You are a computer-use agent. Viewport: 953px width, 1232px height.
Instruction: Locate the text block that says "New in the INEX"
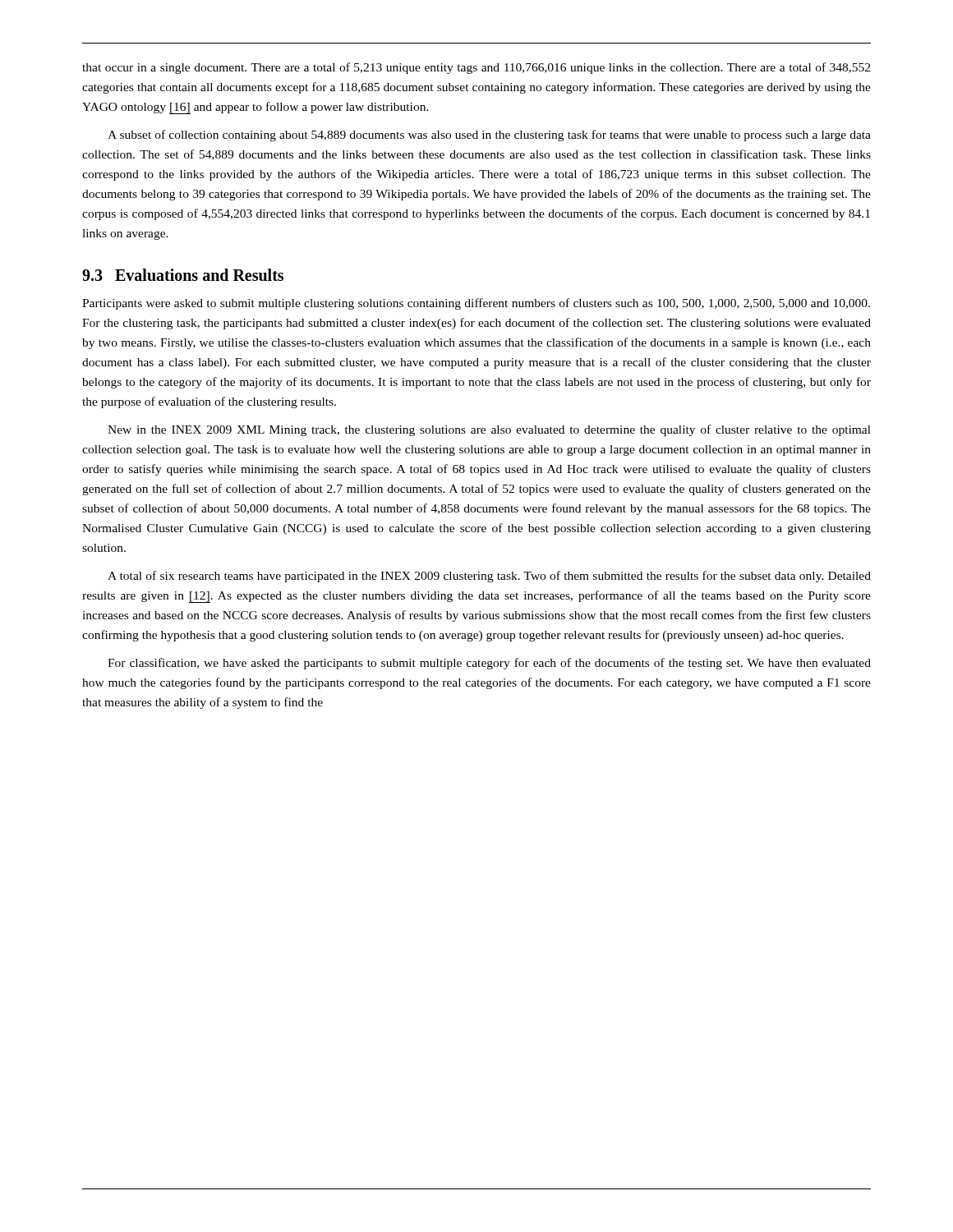point(476,489)
